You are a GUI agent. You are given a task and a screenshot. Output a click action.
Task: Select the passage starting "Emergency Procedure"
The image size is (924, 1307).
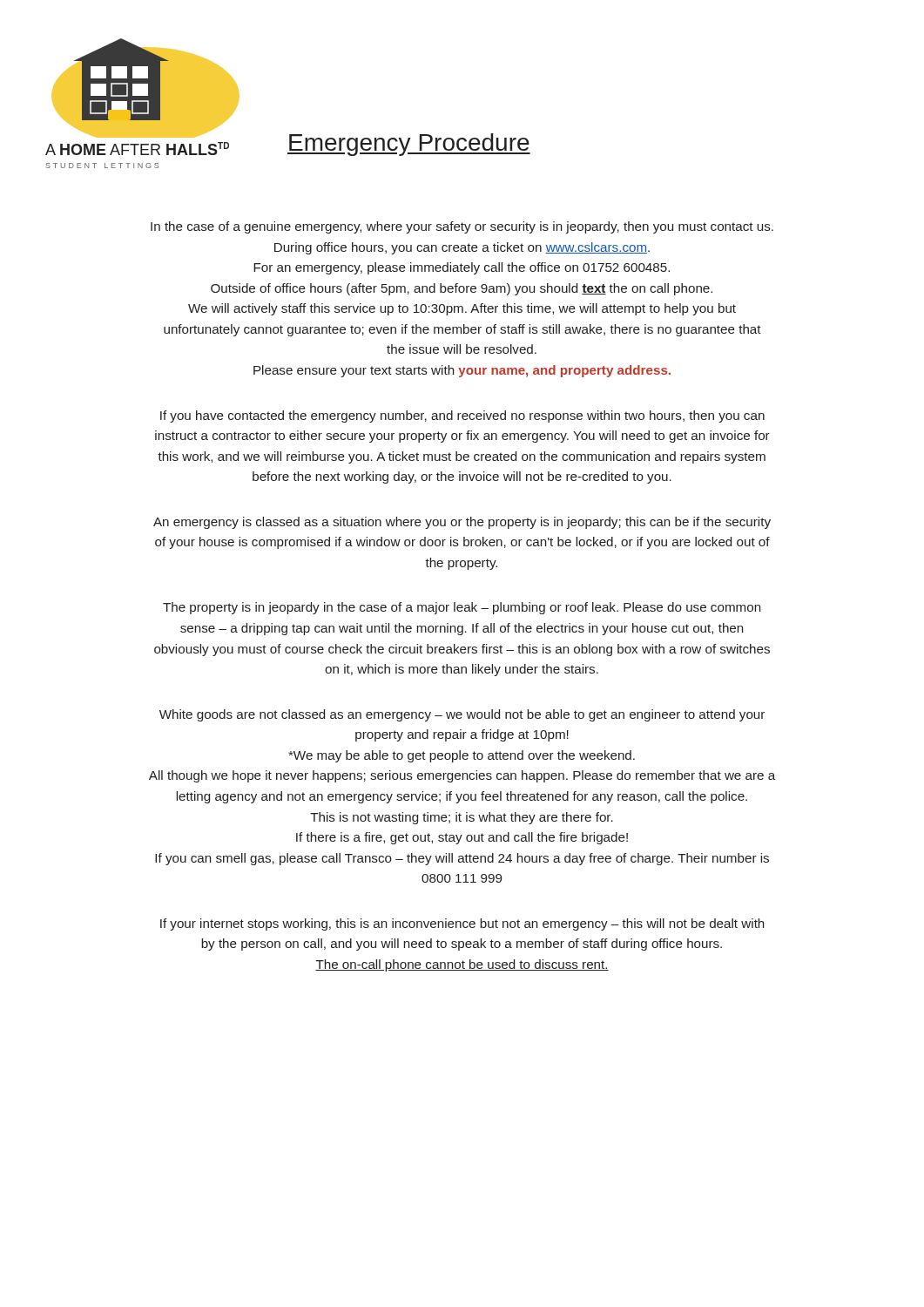pos(409,145)
